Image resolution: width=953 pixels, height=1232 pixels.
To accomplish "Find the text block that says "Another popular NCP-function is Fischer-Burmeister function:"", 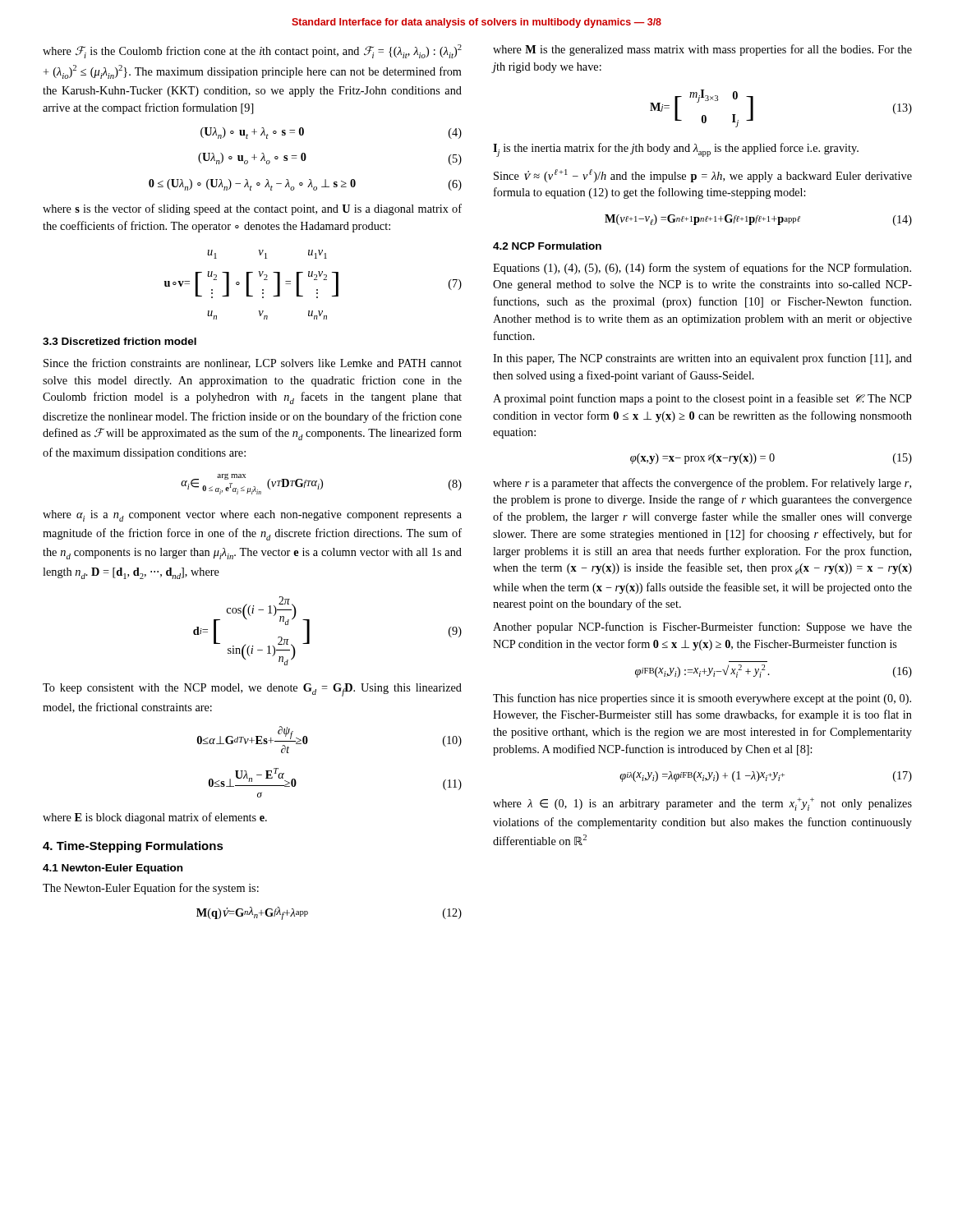I will coord(702,635).
